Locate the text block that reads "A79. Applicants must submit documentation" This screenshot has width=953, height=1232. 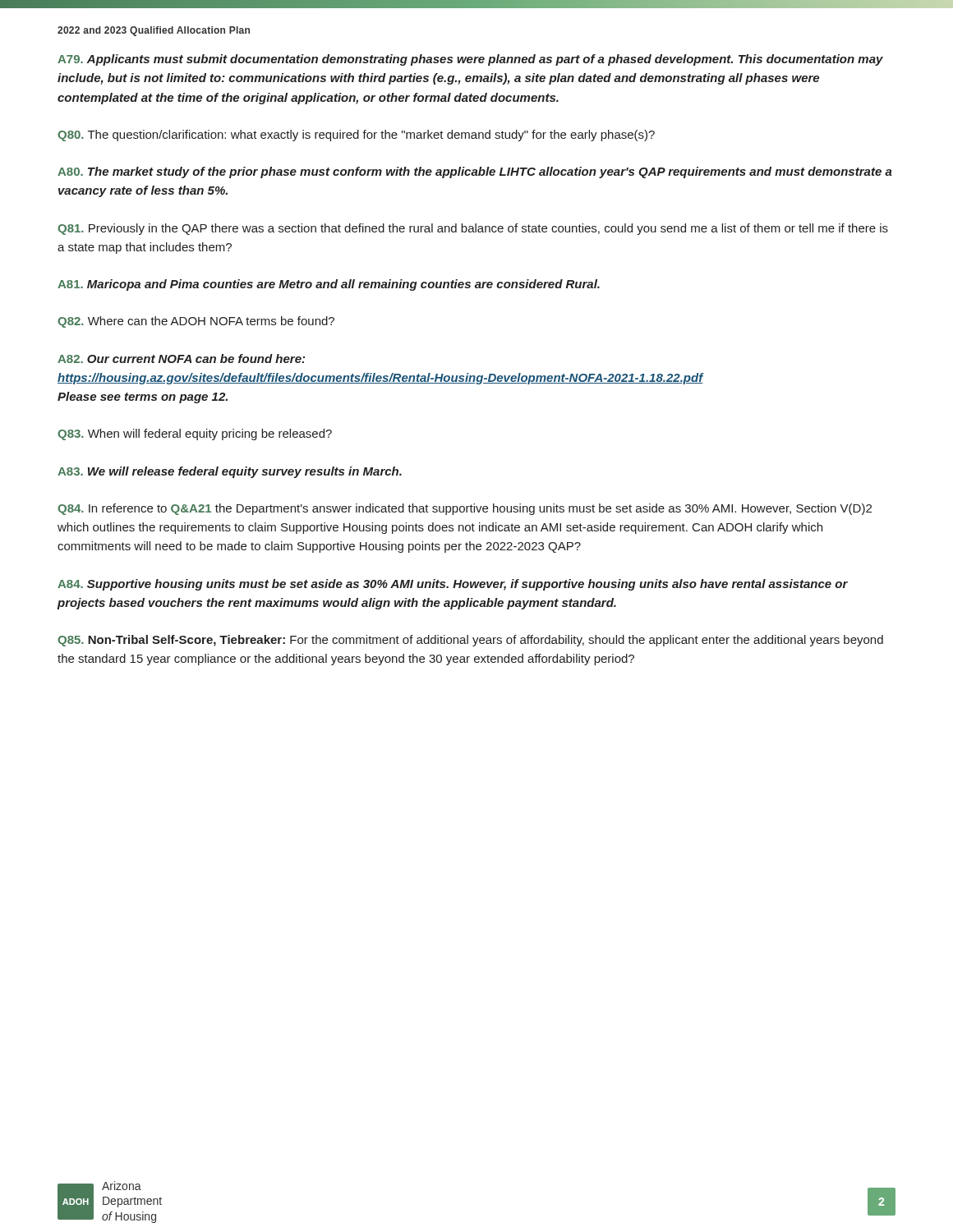click(x=470, y=78)
